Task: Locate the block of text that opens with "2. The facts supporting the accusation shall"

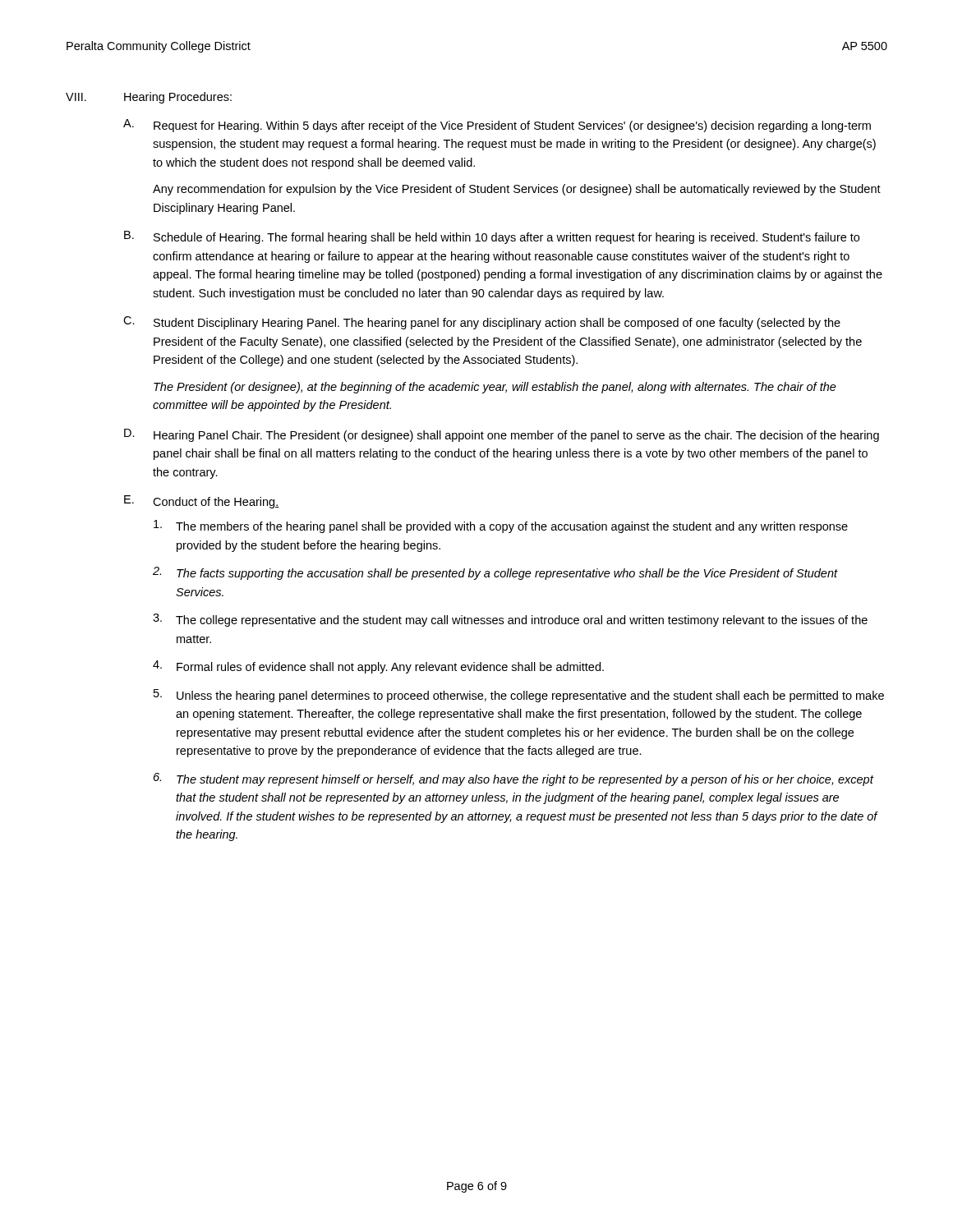Action: [520, 583]
